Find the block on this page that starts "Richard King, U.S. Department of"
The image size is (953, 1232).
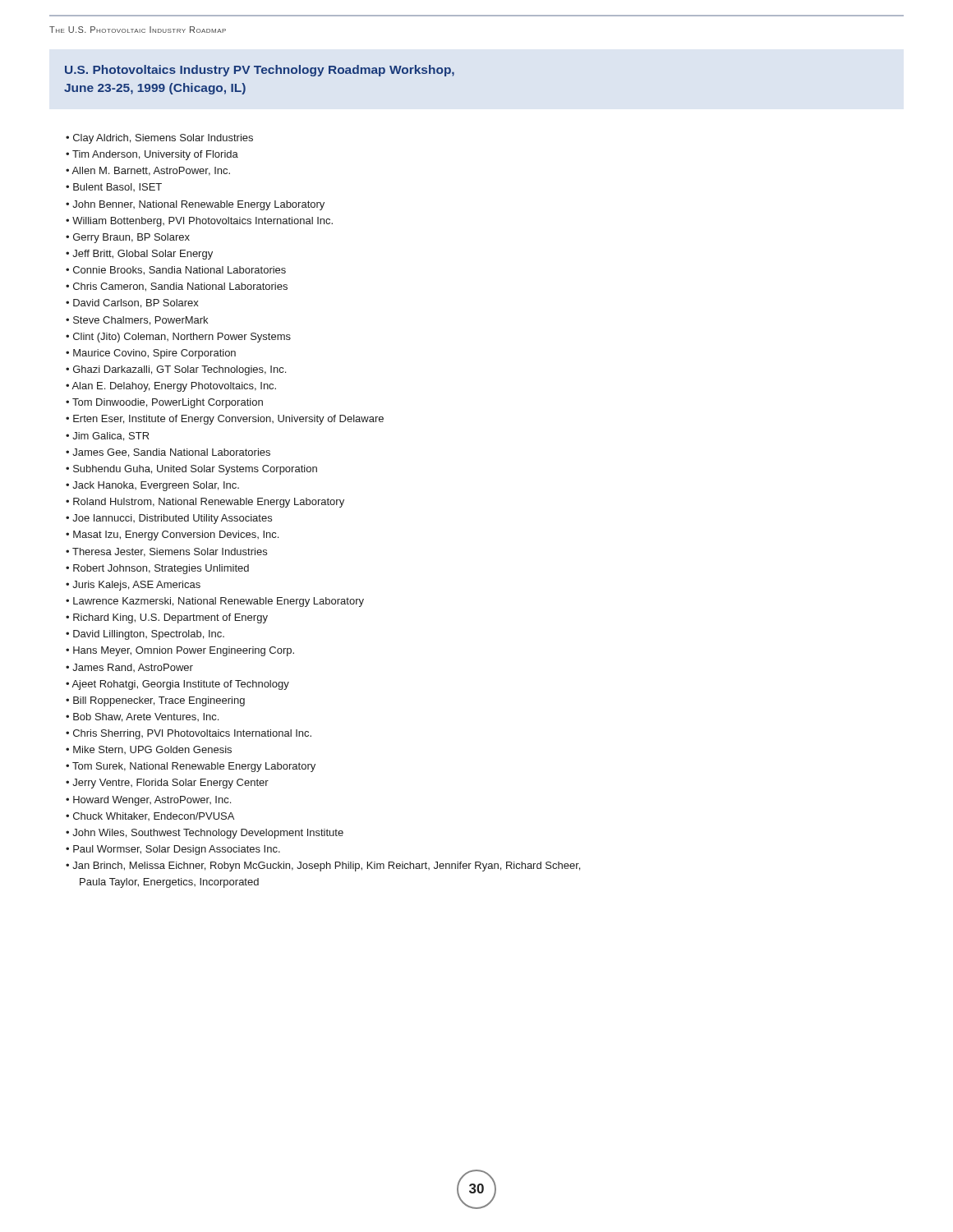click(170, 617)
